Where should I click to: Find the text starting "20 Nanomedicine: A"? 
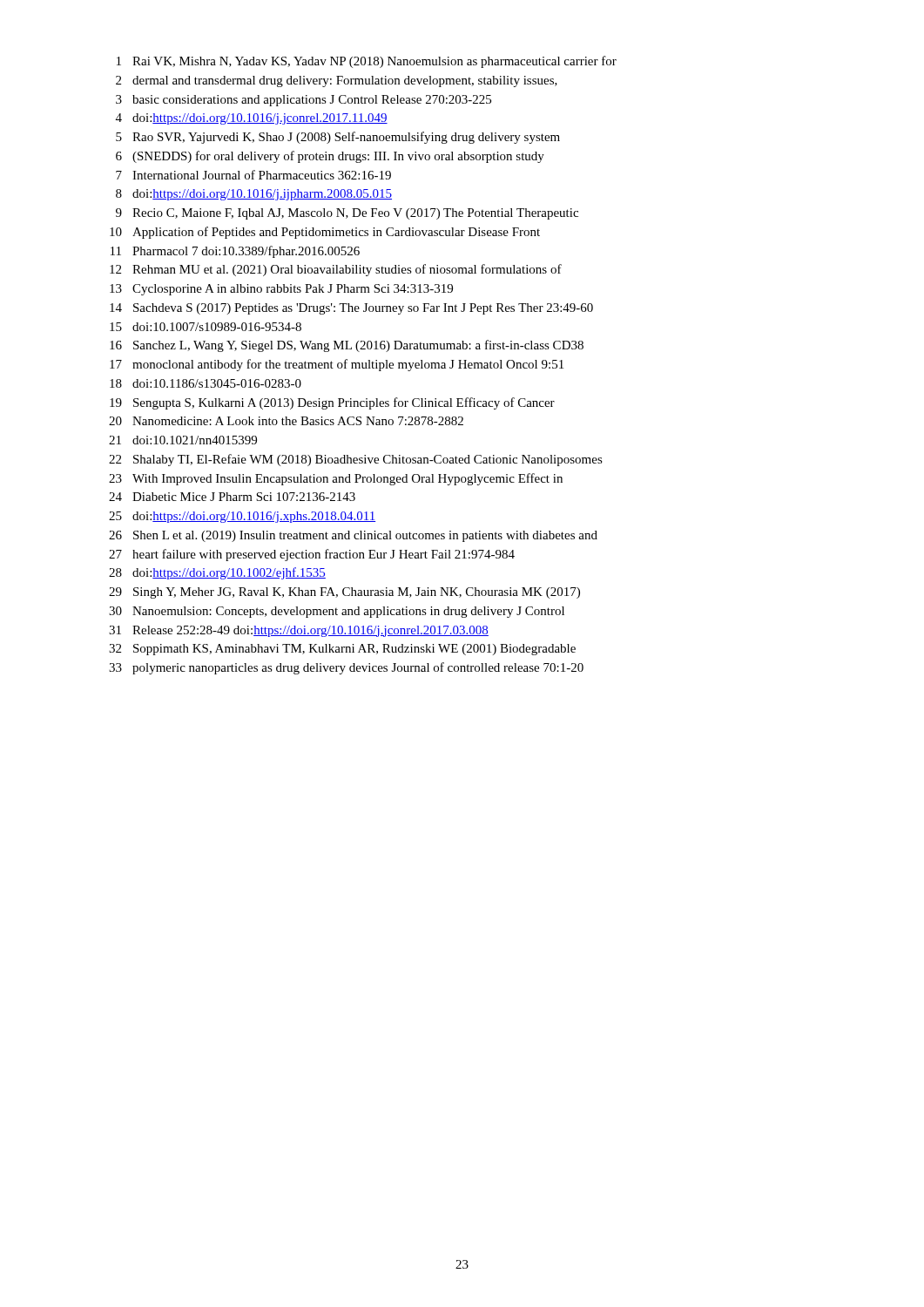[471, 422]
